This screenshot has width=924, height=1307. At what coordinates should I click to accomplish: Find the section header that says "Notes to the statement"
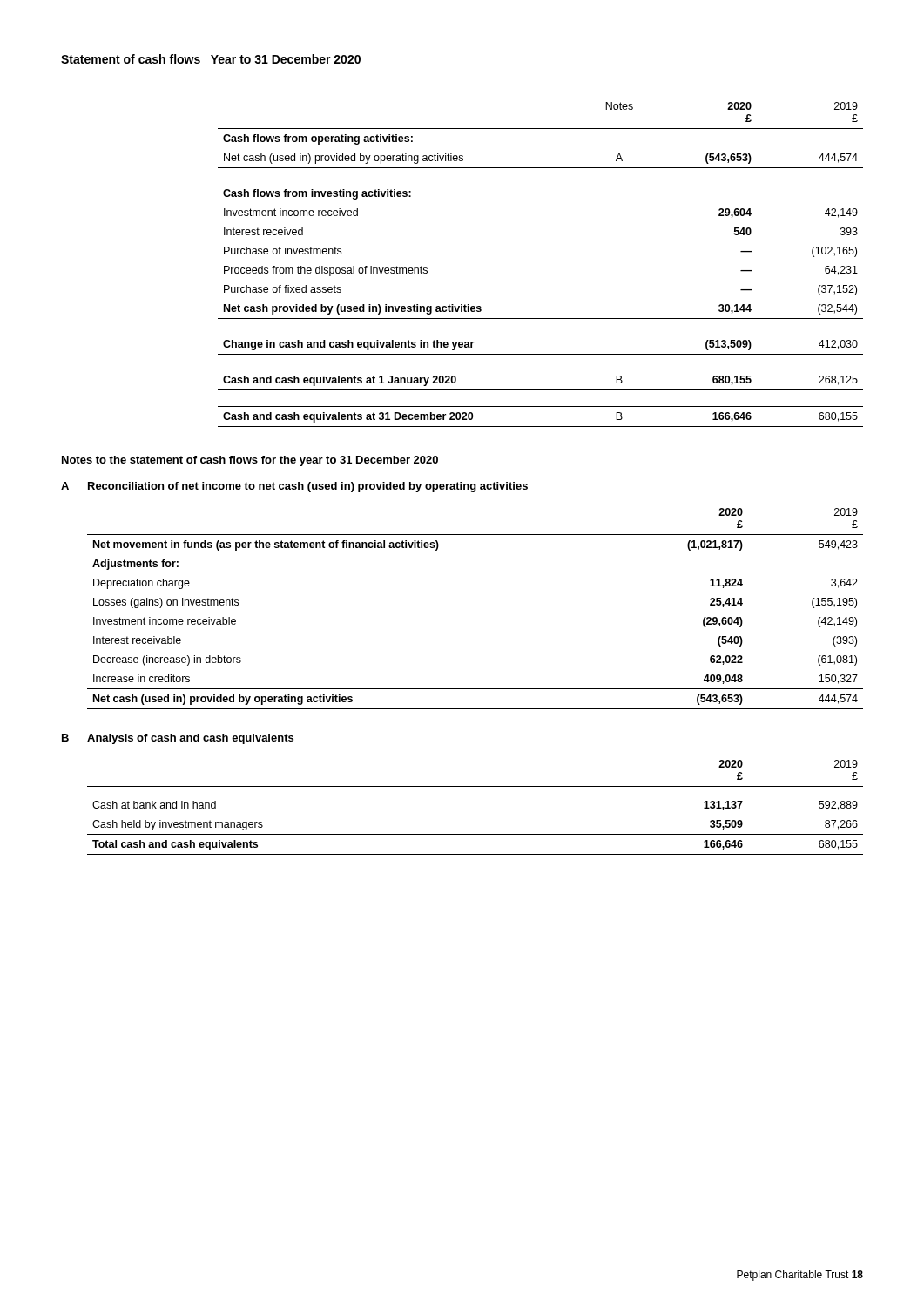(250, 460)
